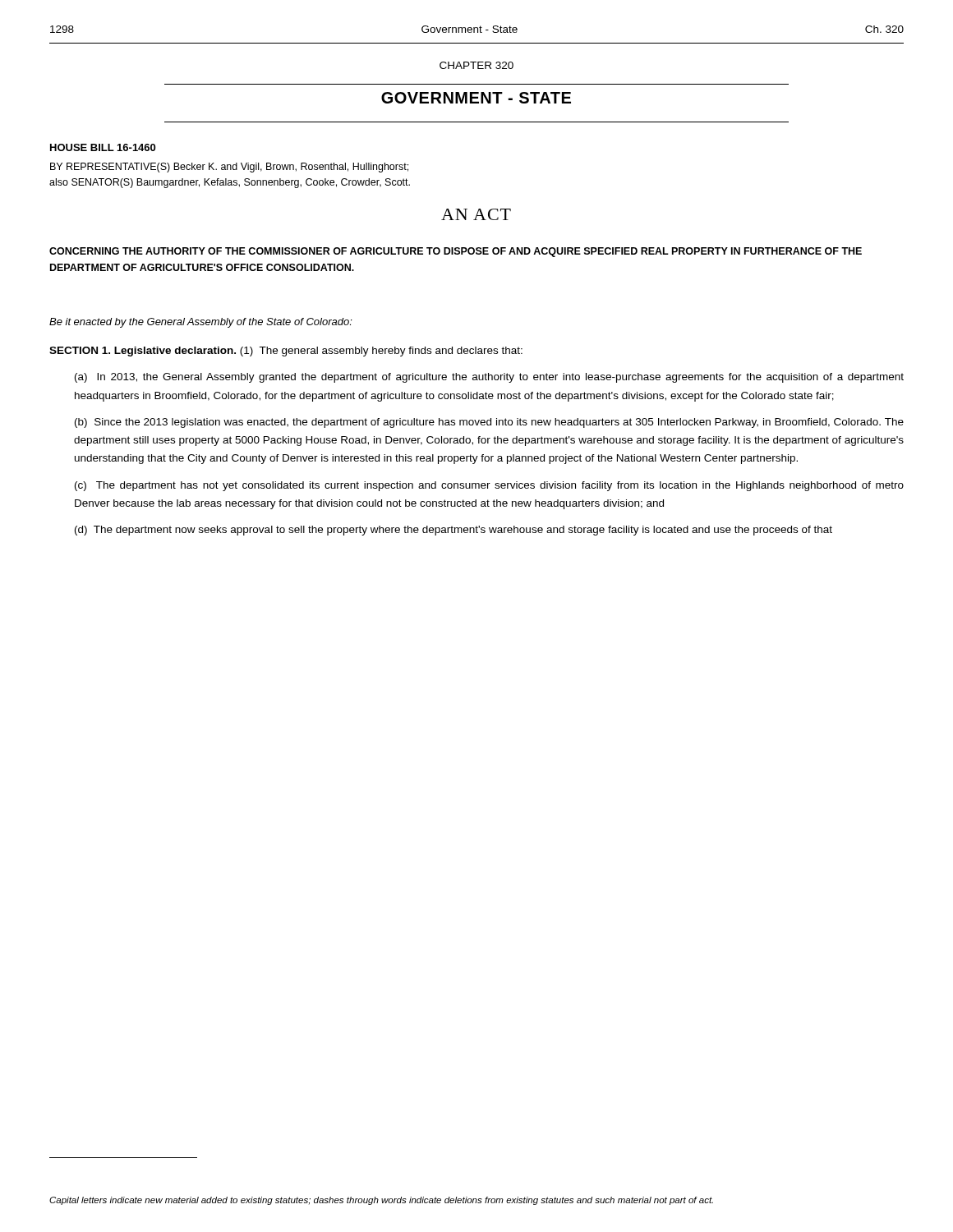Locate the text block starting "AN ACT"
The height and width of the screenshot is (1232, 953).
476,214
